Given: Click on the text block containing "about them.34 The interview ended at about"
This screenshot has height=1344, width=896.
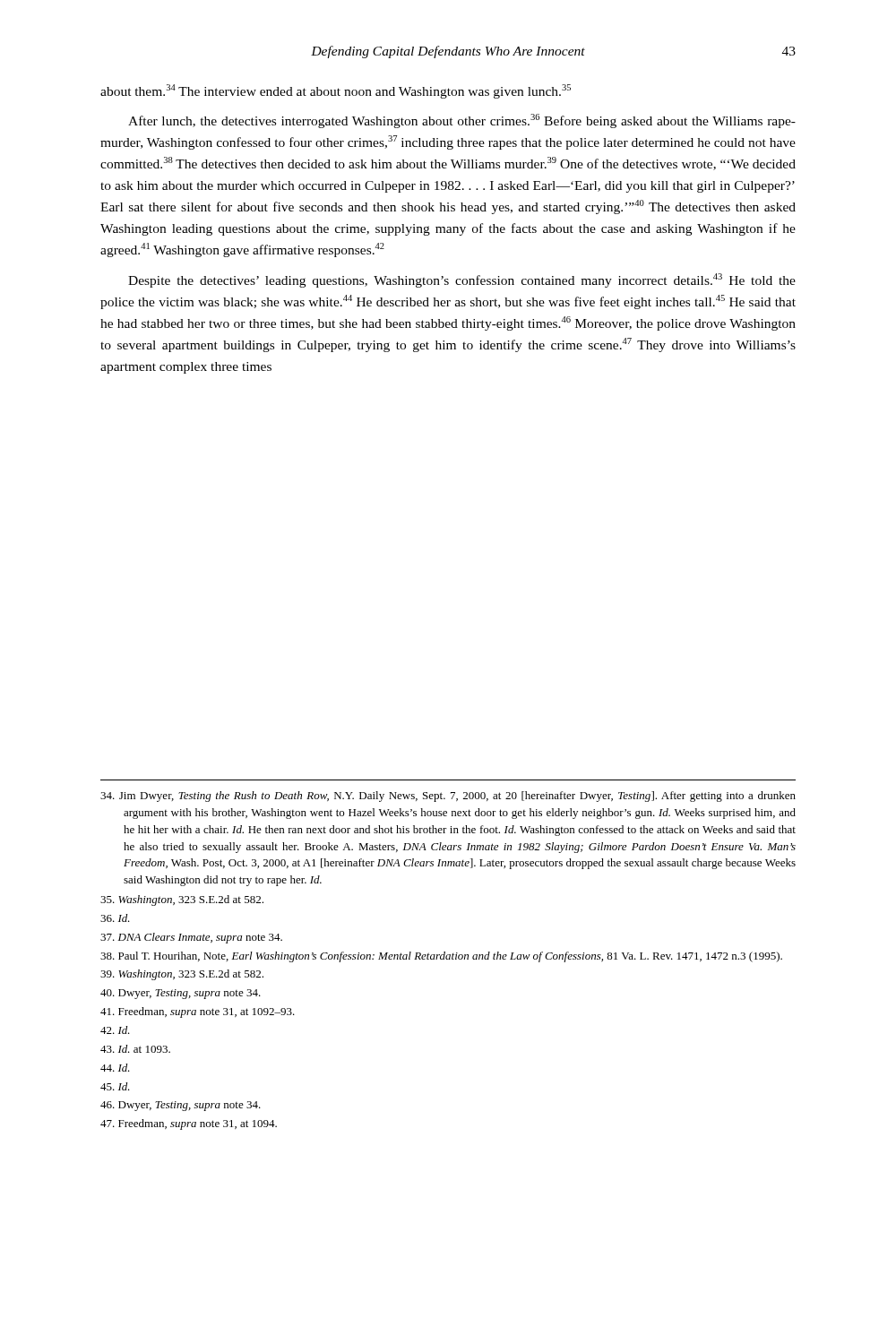Looking at the screenshot, I should (448, 229).
